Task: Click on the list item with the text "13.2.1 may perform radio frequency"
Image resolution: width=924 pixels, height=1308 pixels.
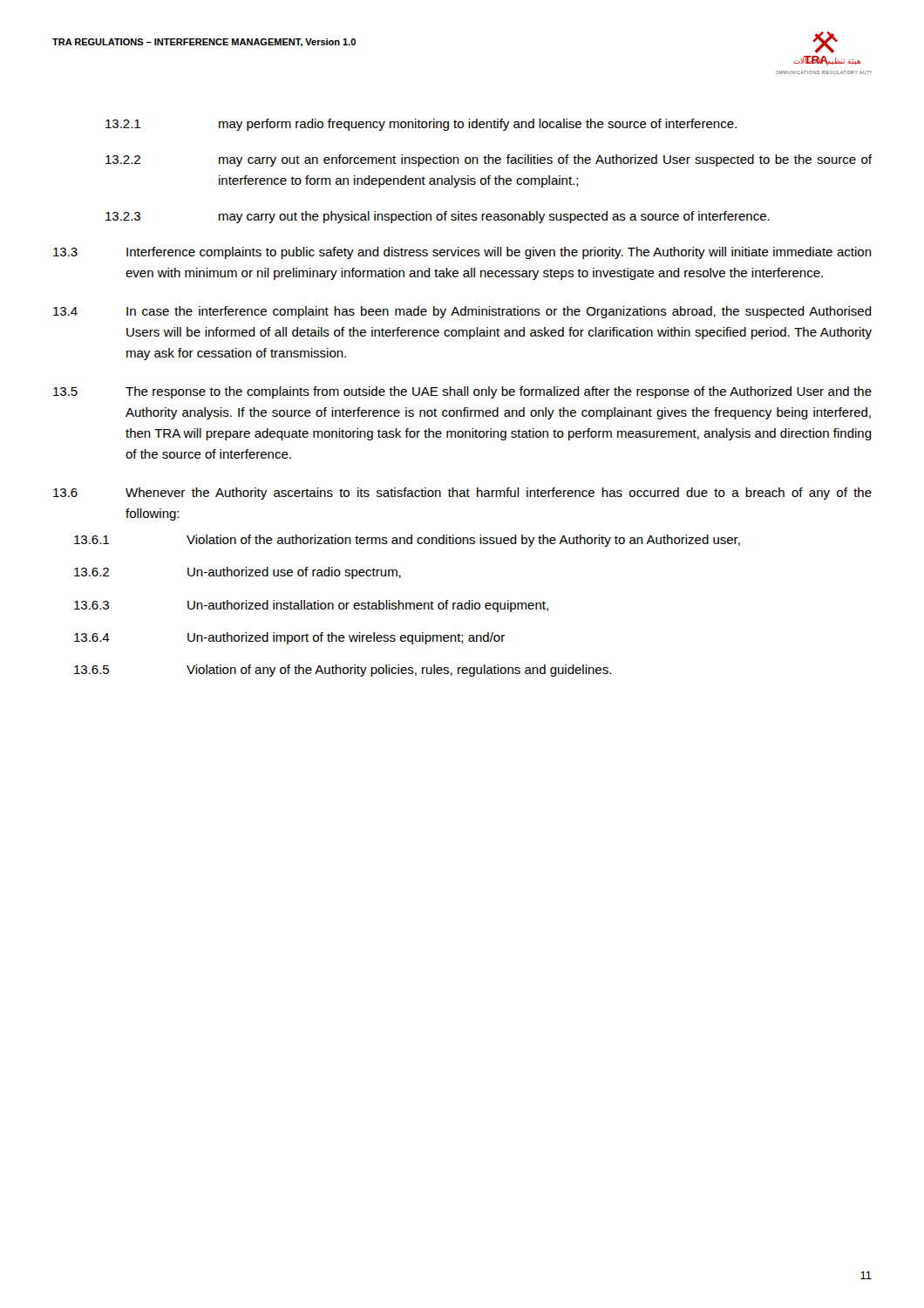Action: pos(462,124)
